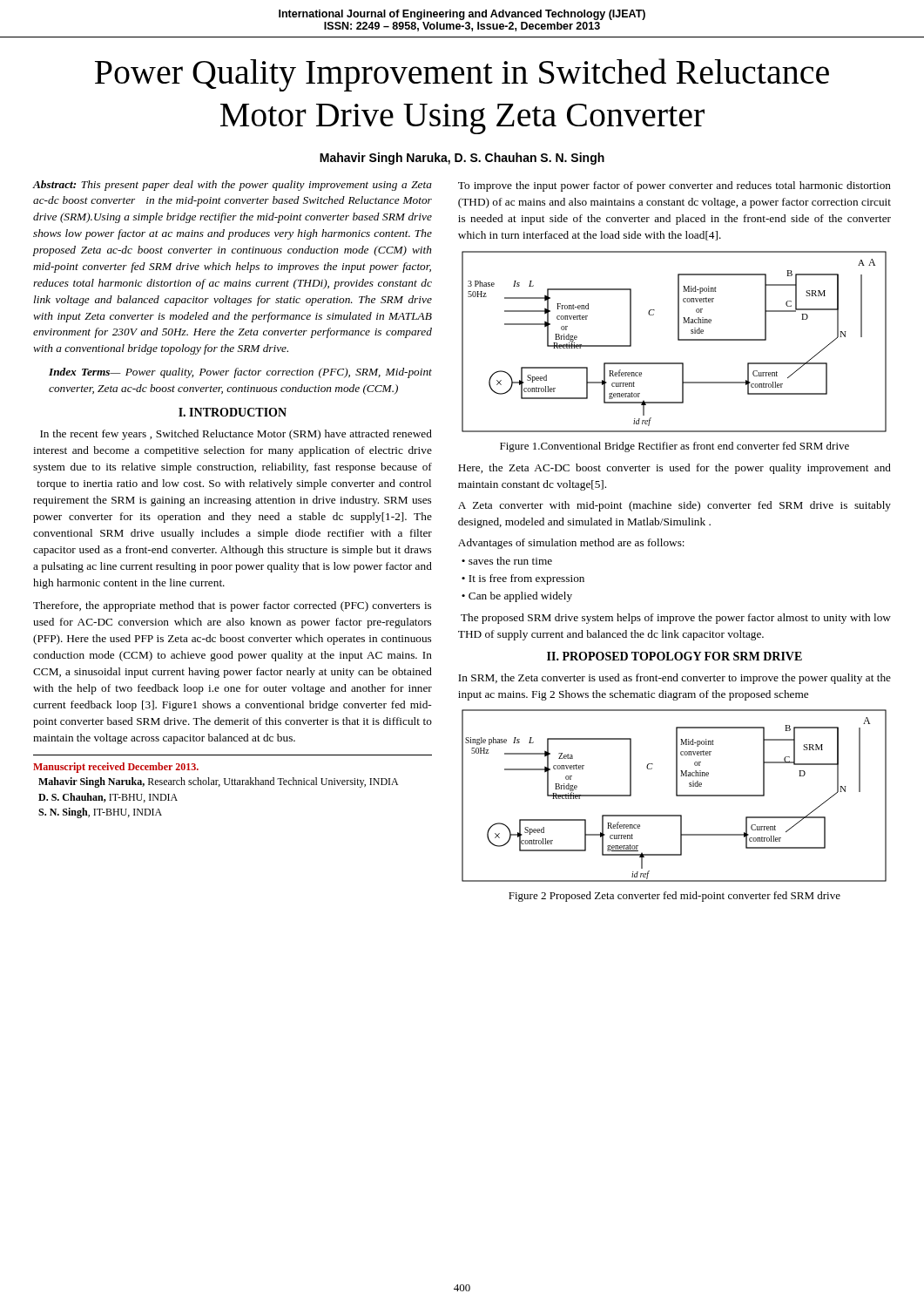924x1307 pixels.
Task: Navigate to the passage starting "In the recent few years , Switched"
Action: point(232,508)
